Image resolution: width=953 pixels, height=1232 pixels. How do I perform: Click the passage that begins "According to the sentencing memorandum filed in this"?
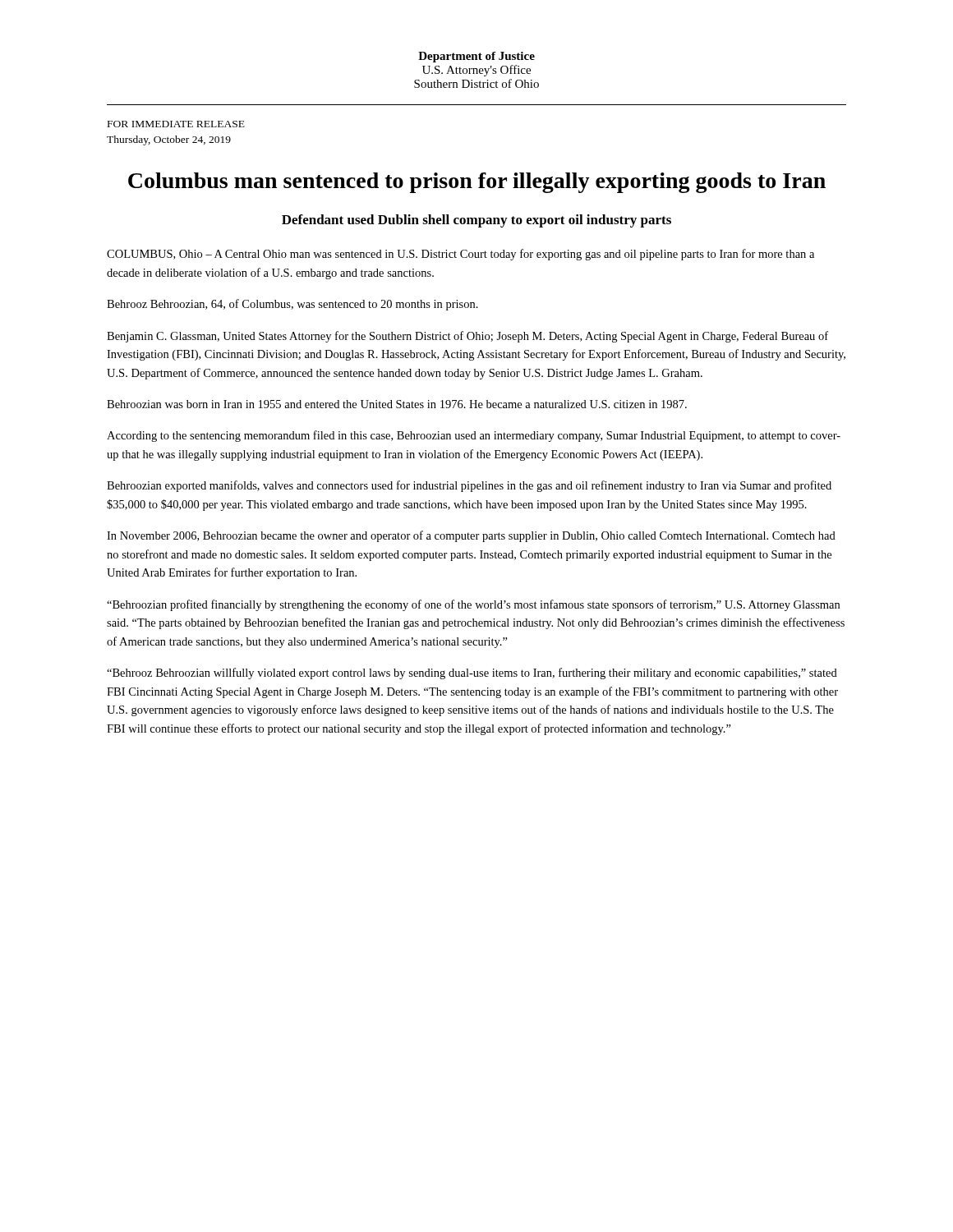pyautogui.click(x=474, y=445)
